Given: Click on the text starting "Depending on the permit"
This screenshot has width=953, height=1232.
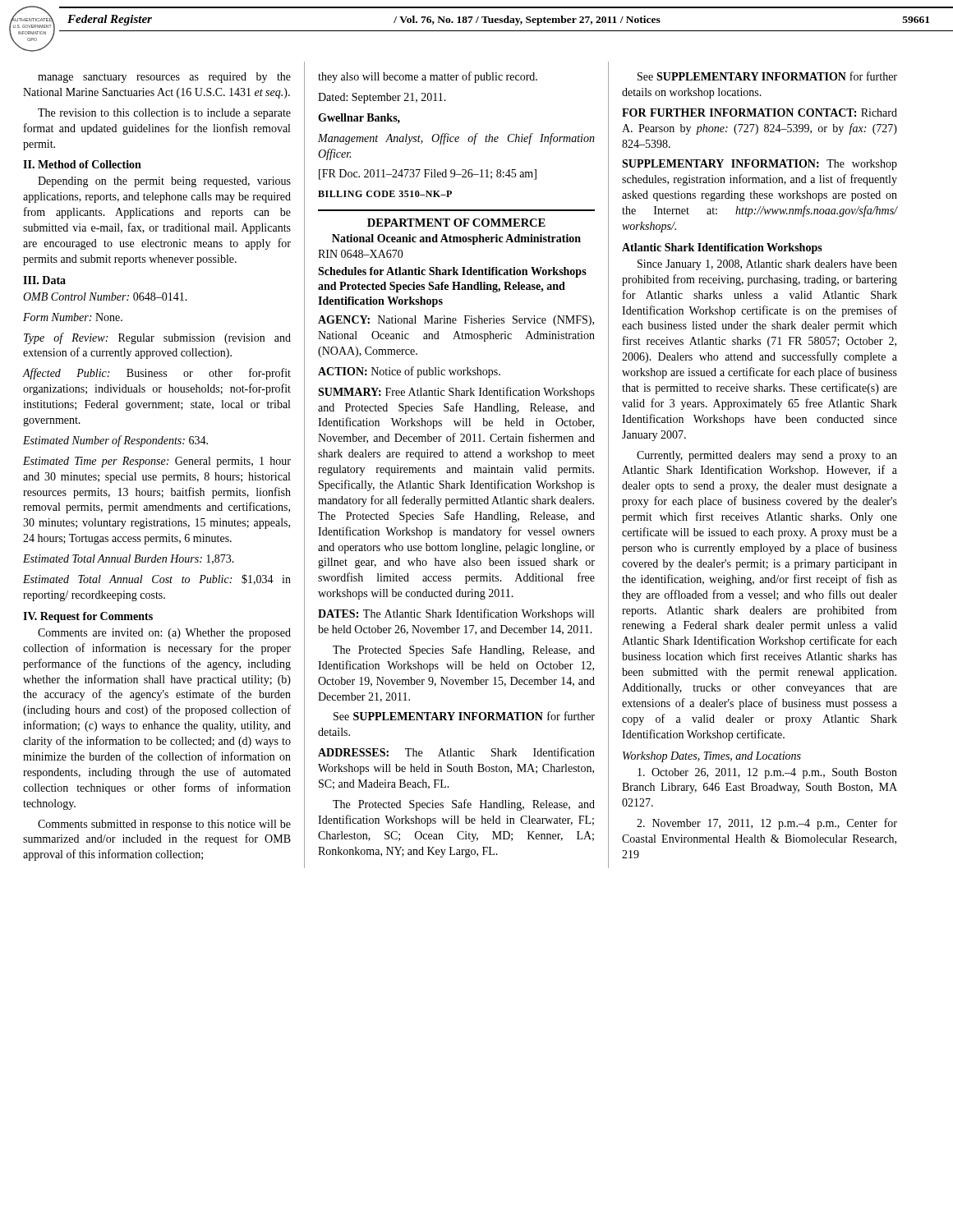Looking at the screenshot, I should [157, 221].
